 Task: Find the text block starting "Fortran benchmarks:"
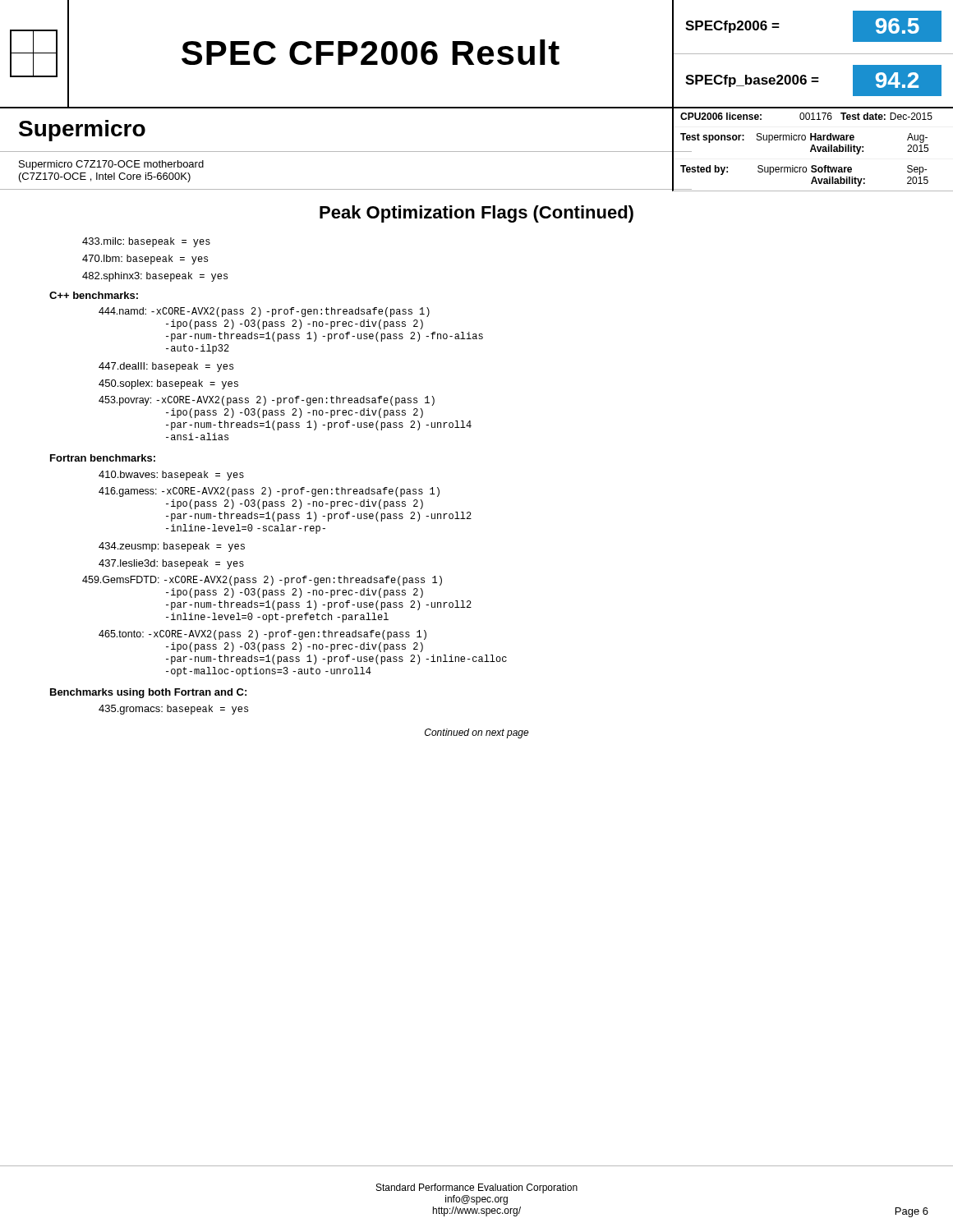pos(103,458)
